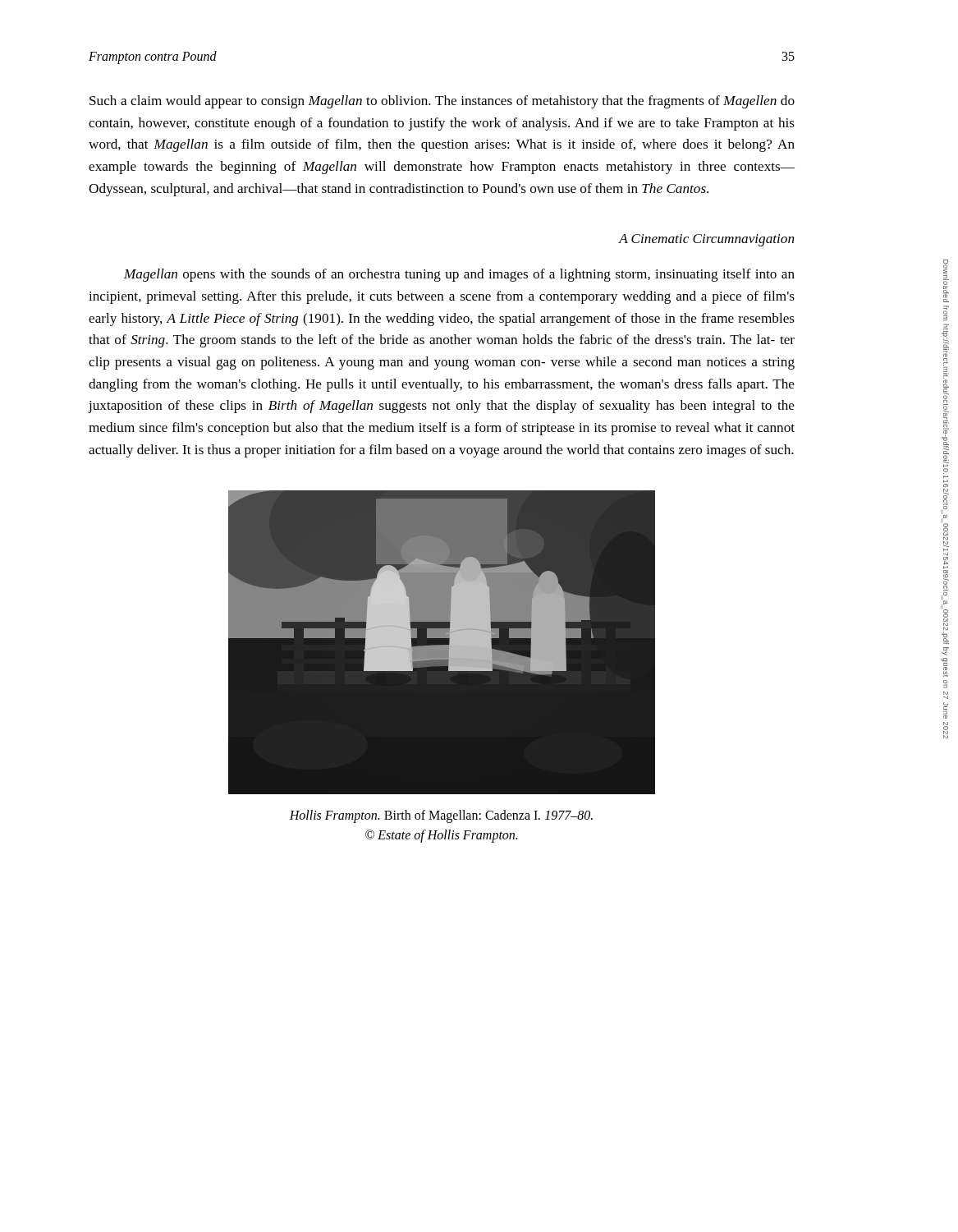The height and width of the screenshot is (1232, 958).
Task: Locate the text block with the text "Such a claim would appear to consign Magellan"
Action: (442, 144)
